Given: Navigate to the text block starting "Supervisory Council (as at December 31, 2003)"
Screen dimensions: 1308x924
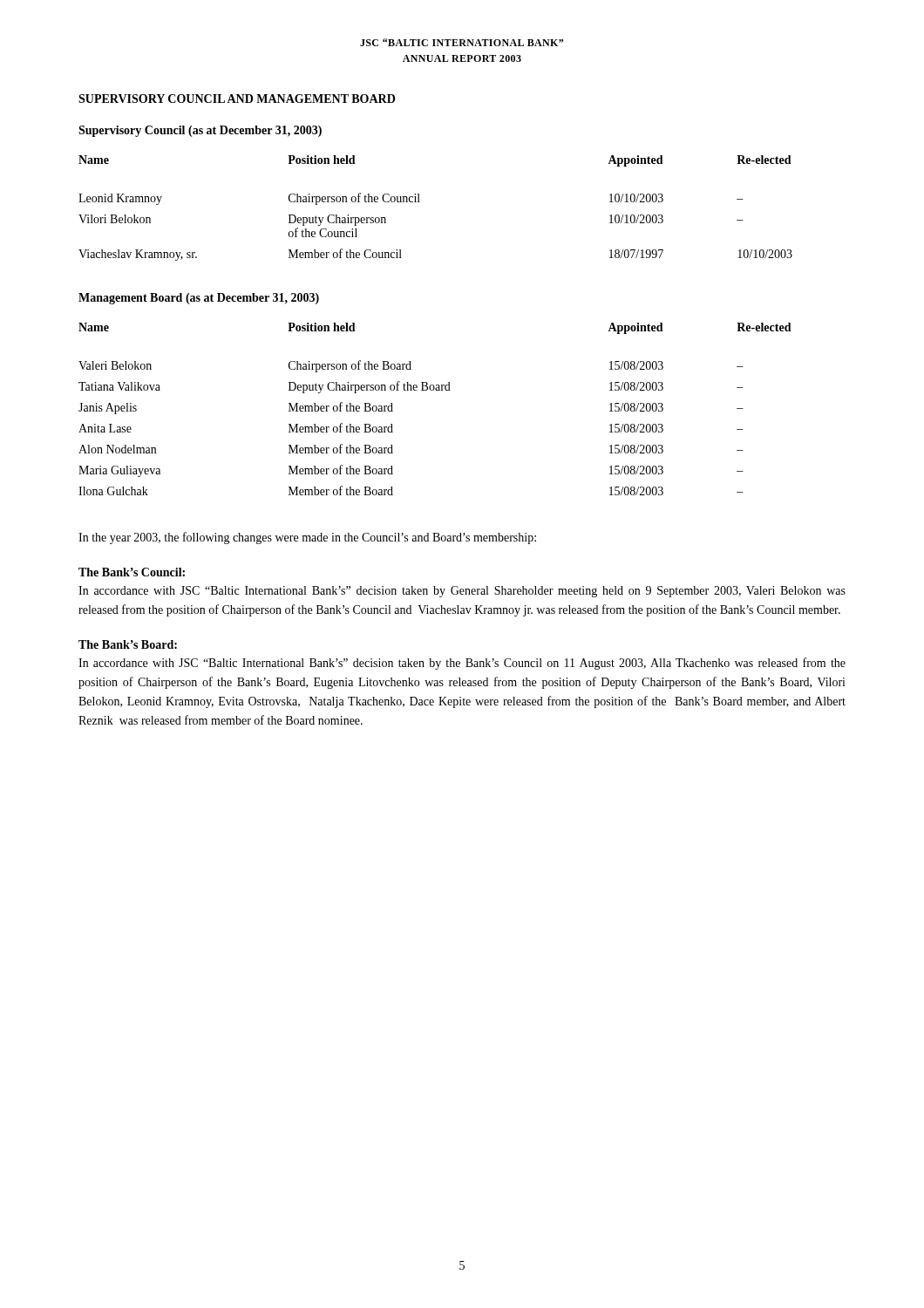Looking at the screenshot, I should tap(200, 130).
